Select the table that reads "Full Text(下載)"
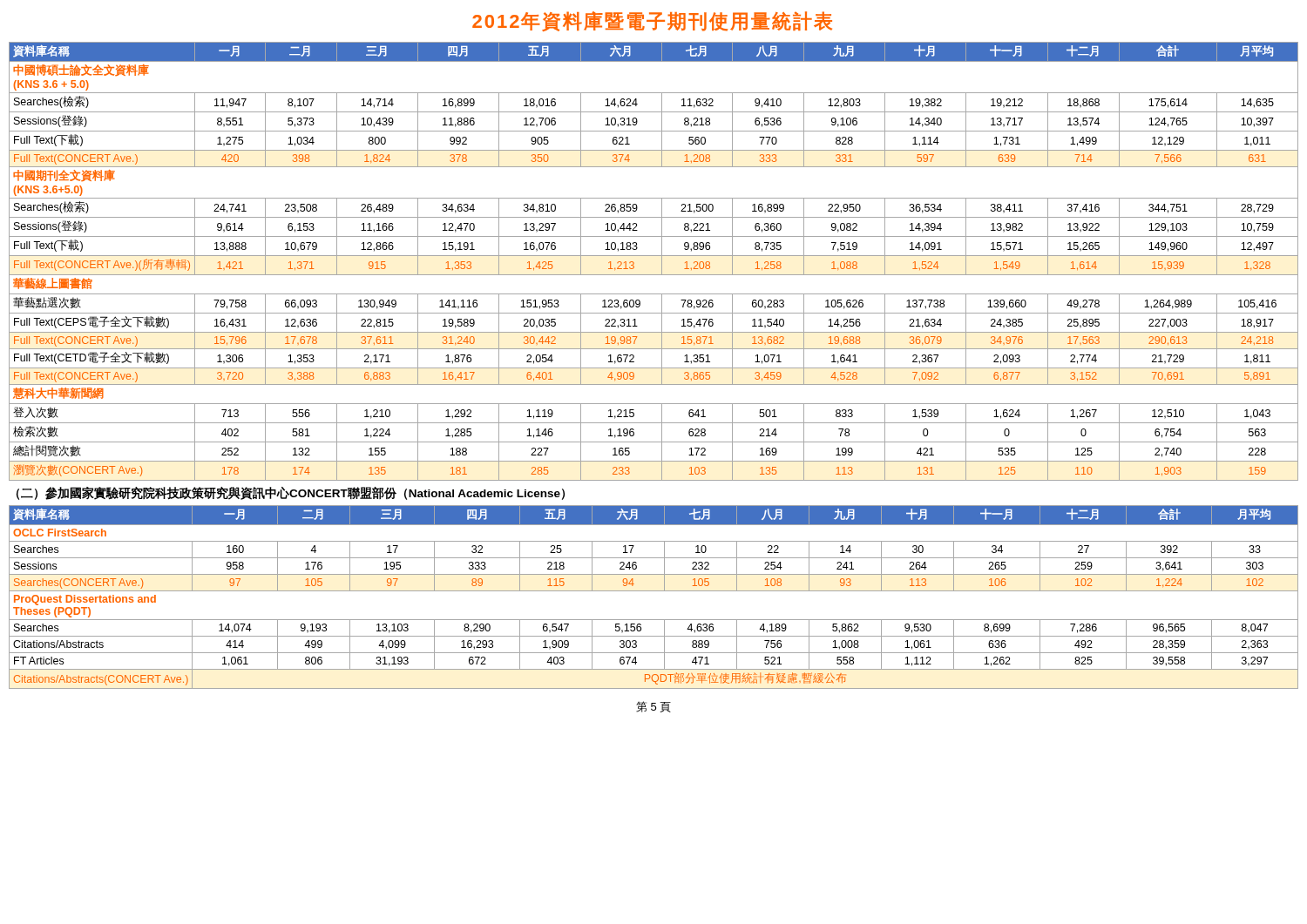Image resolution: width=1307 pixels, height=924 pixels. point(654,261)
